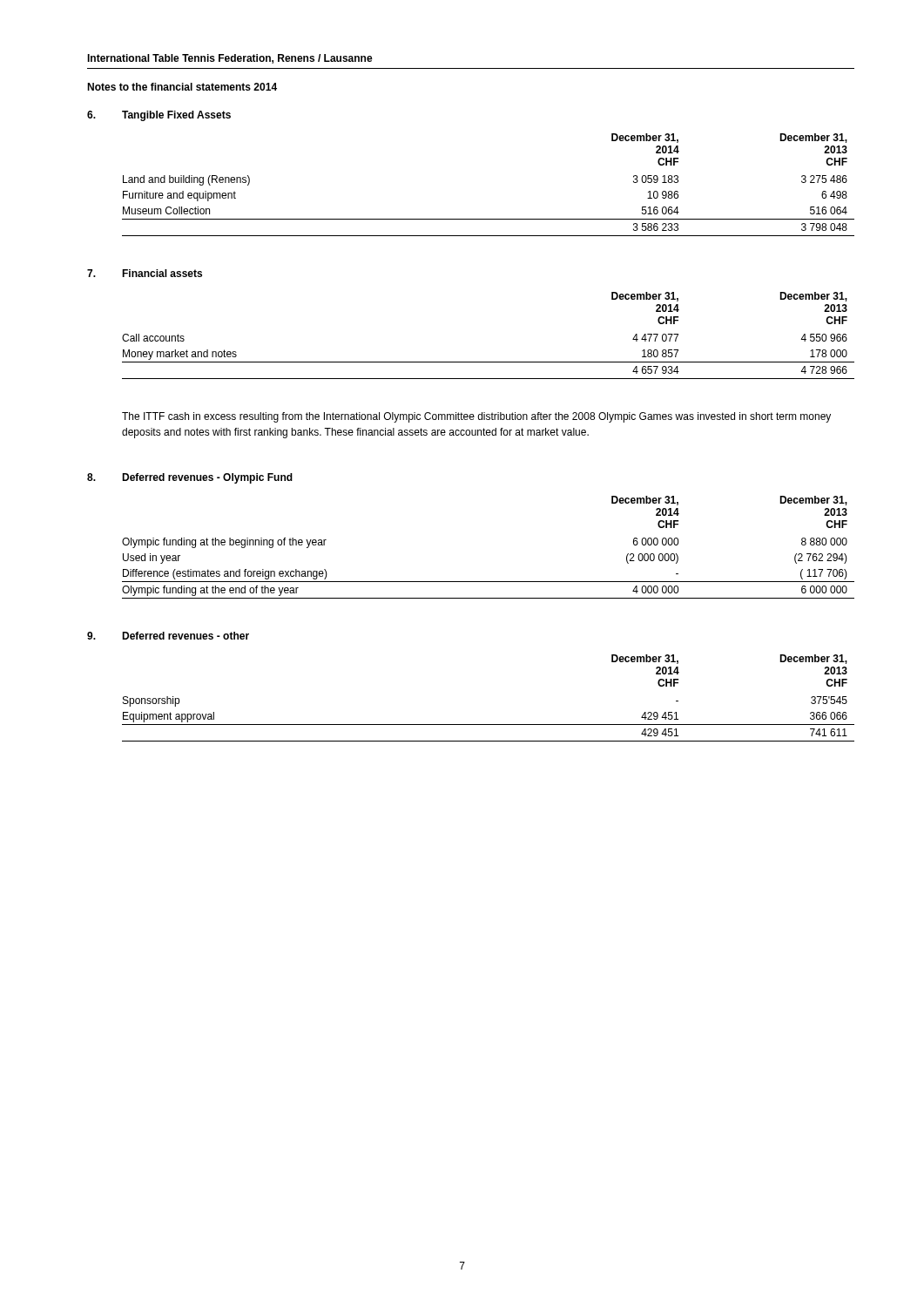Select the table that reads "(2 762 294)"
The image size is (924, 1307).
pyautogui.click(x=488, y=545)
